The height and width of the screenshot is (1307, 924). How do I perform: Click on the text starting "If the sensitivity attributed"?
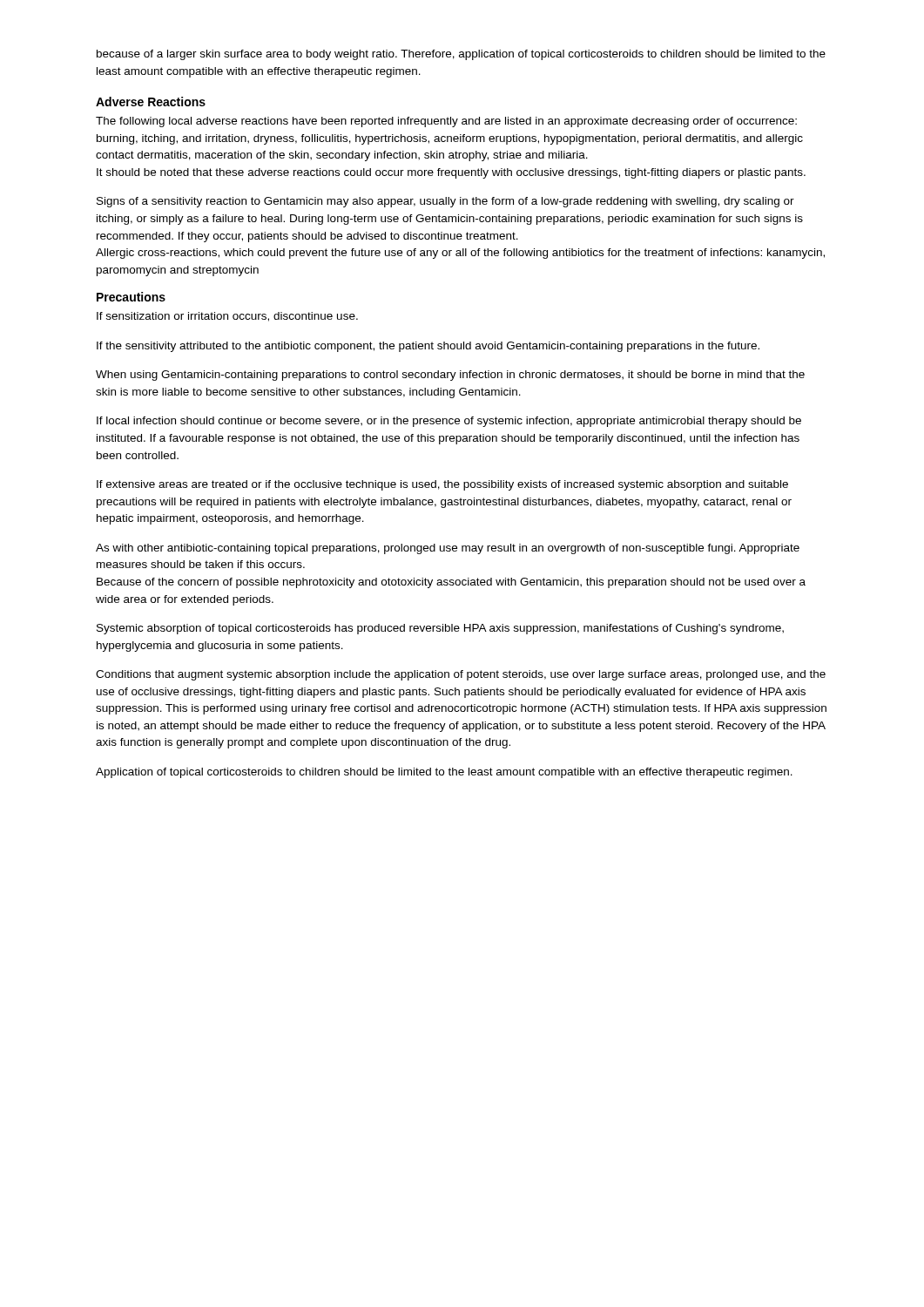click(x=428, y=345)
